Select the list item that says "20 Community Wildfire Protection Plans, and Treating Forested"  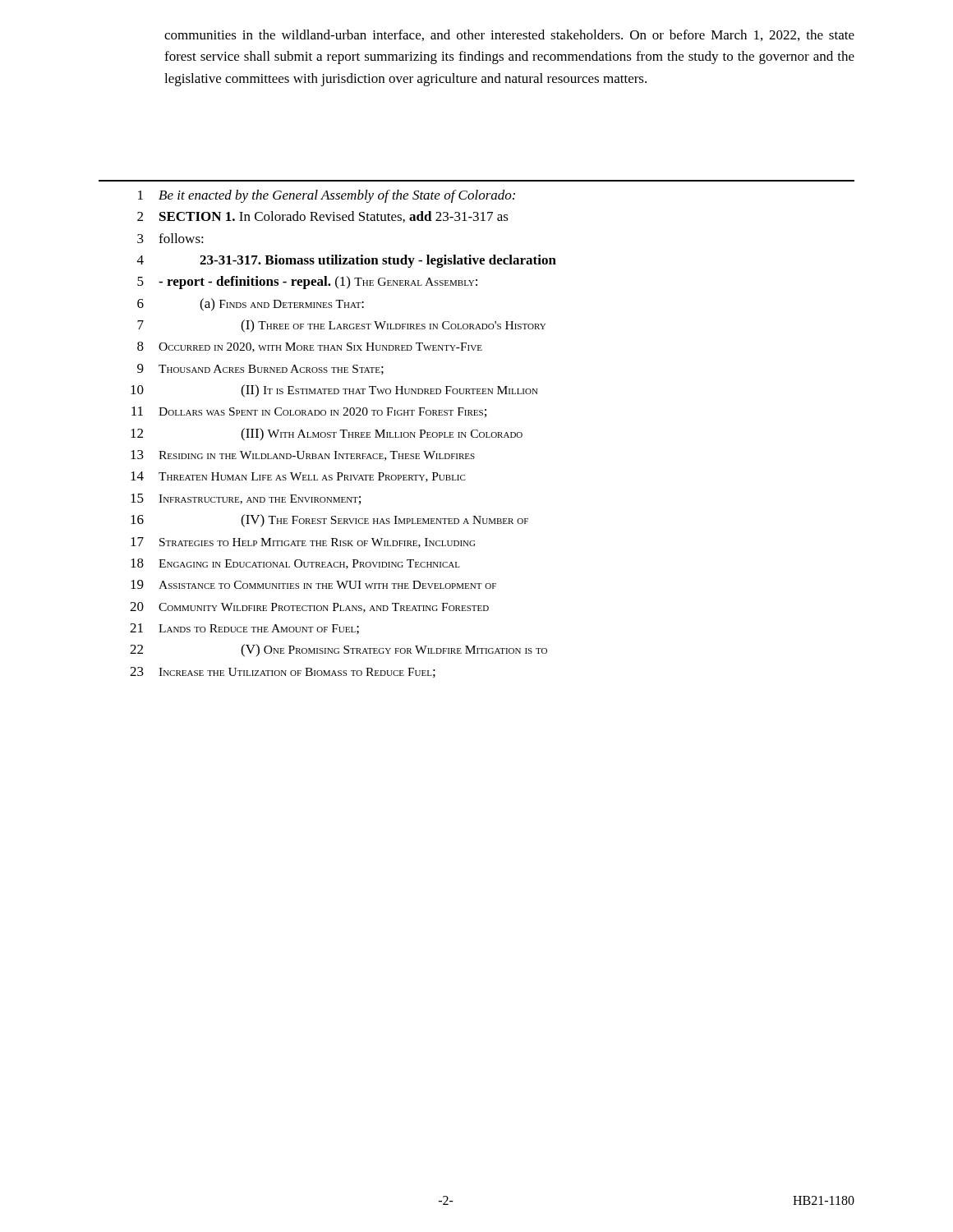point(476,607)
